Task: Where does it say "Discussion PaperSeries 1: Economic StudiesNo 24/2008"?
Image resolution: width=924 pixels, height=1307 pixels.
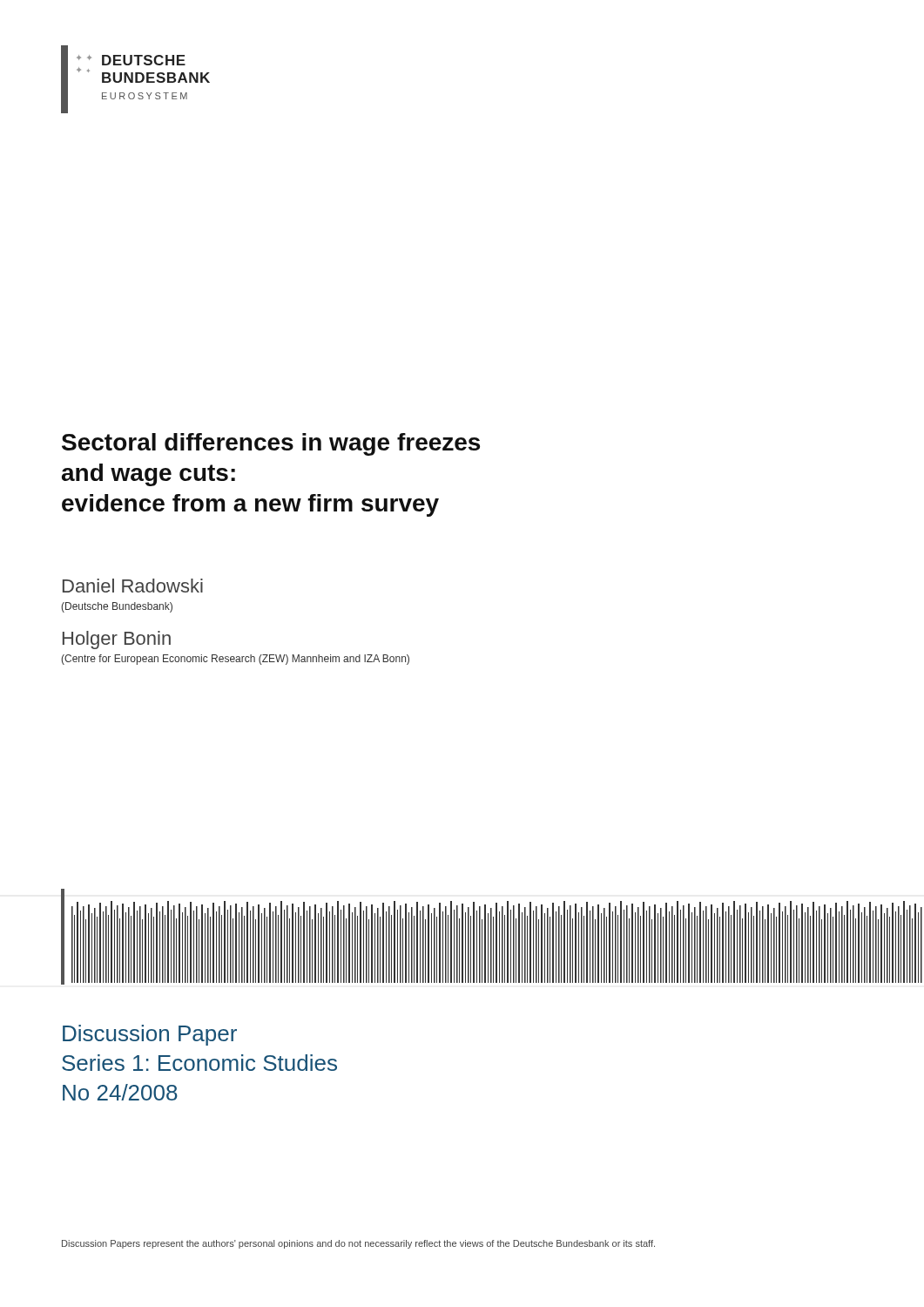Action: tap(150, 1035)
